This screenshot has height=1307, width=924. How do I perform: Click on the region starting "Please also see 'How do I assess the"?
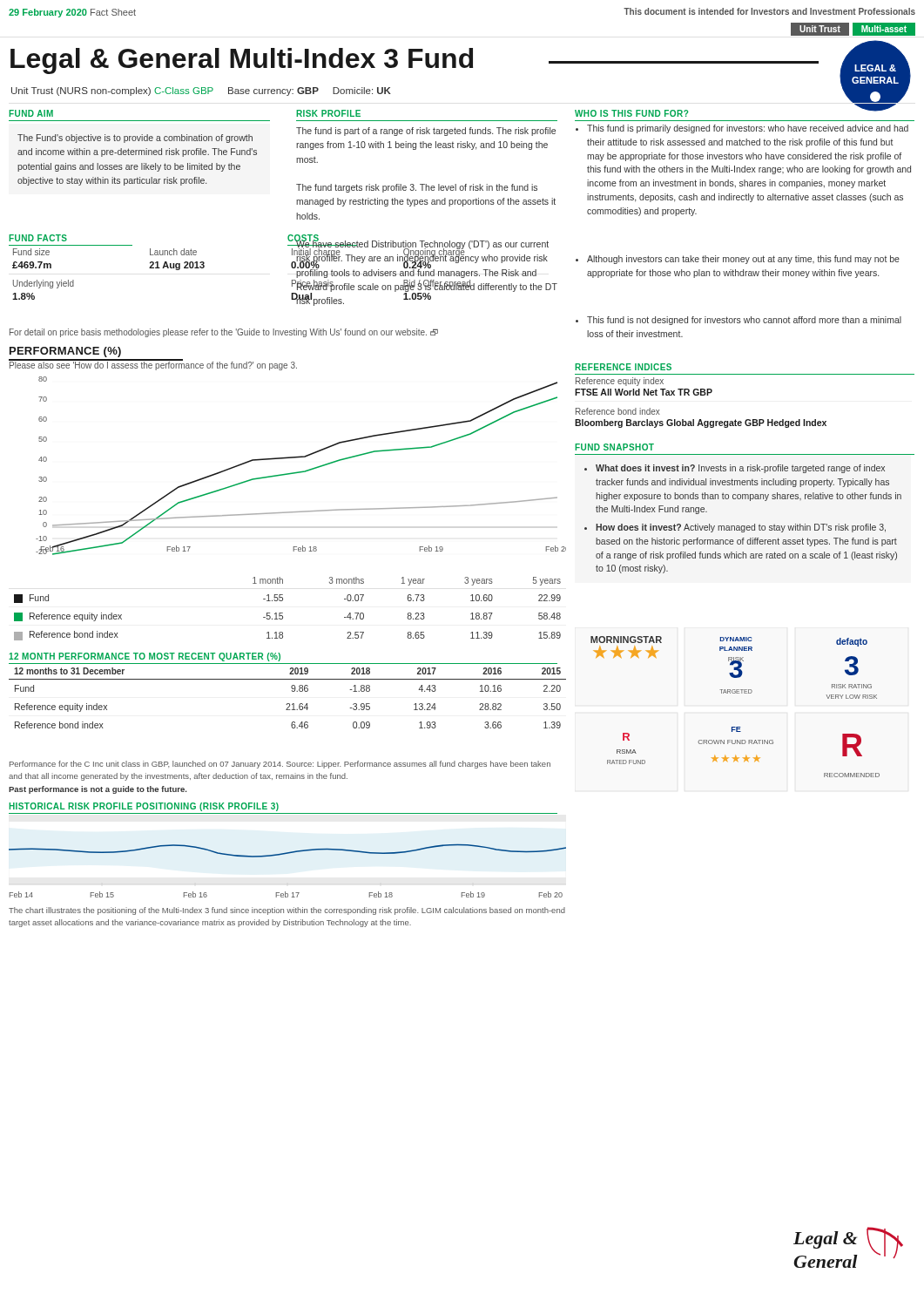[x=153, y=366]
